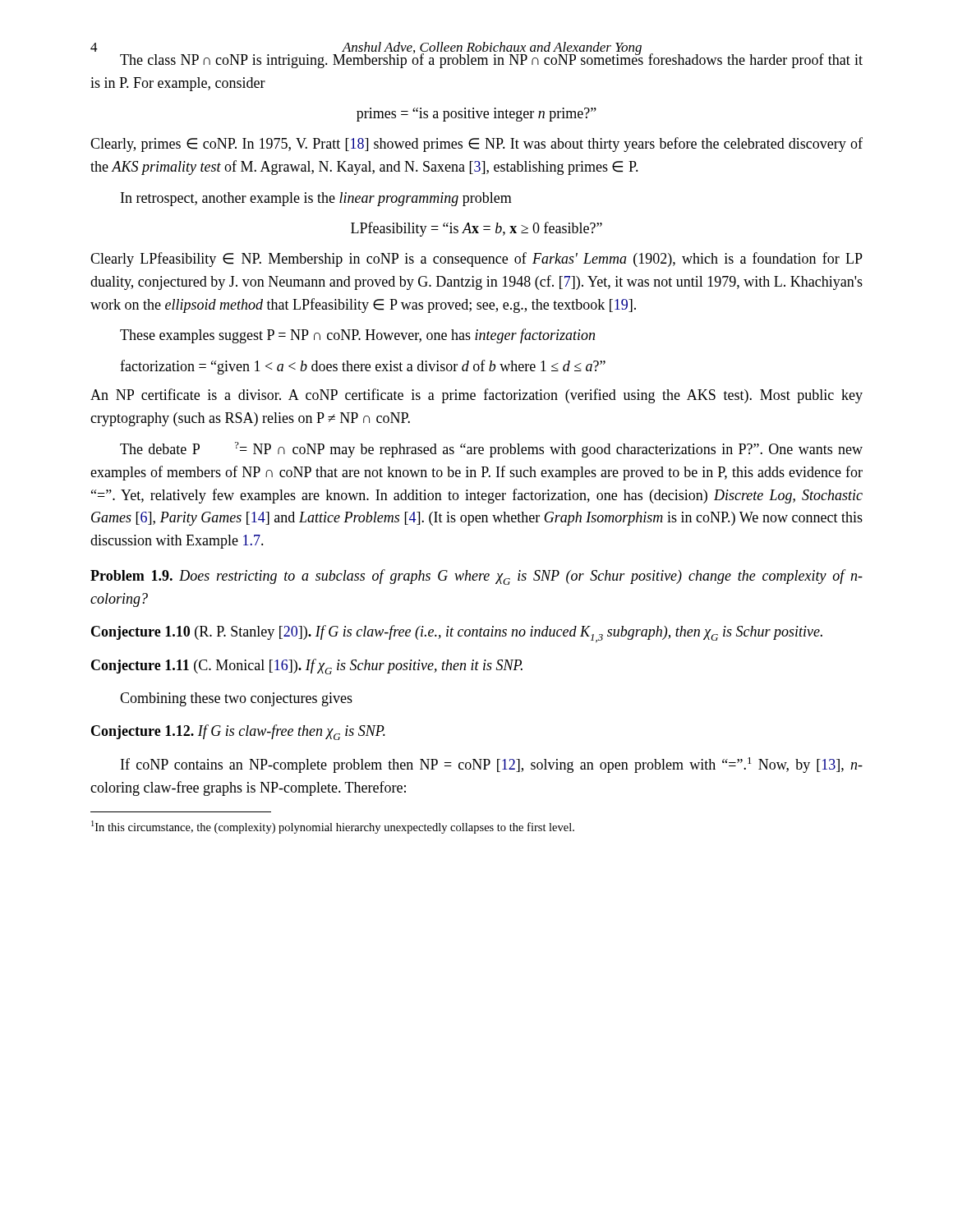
Task: Select the text block starting "Conjecture 1.10 (R."
Action: coord(476,632)
